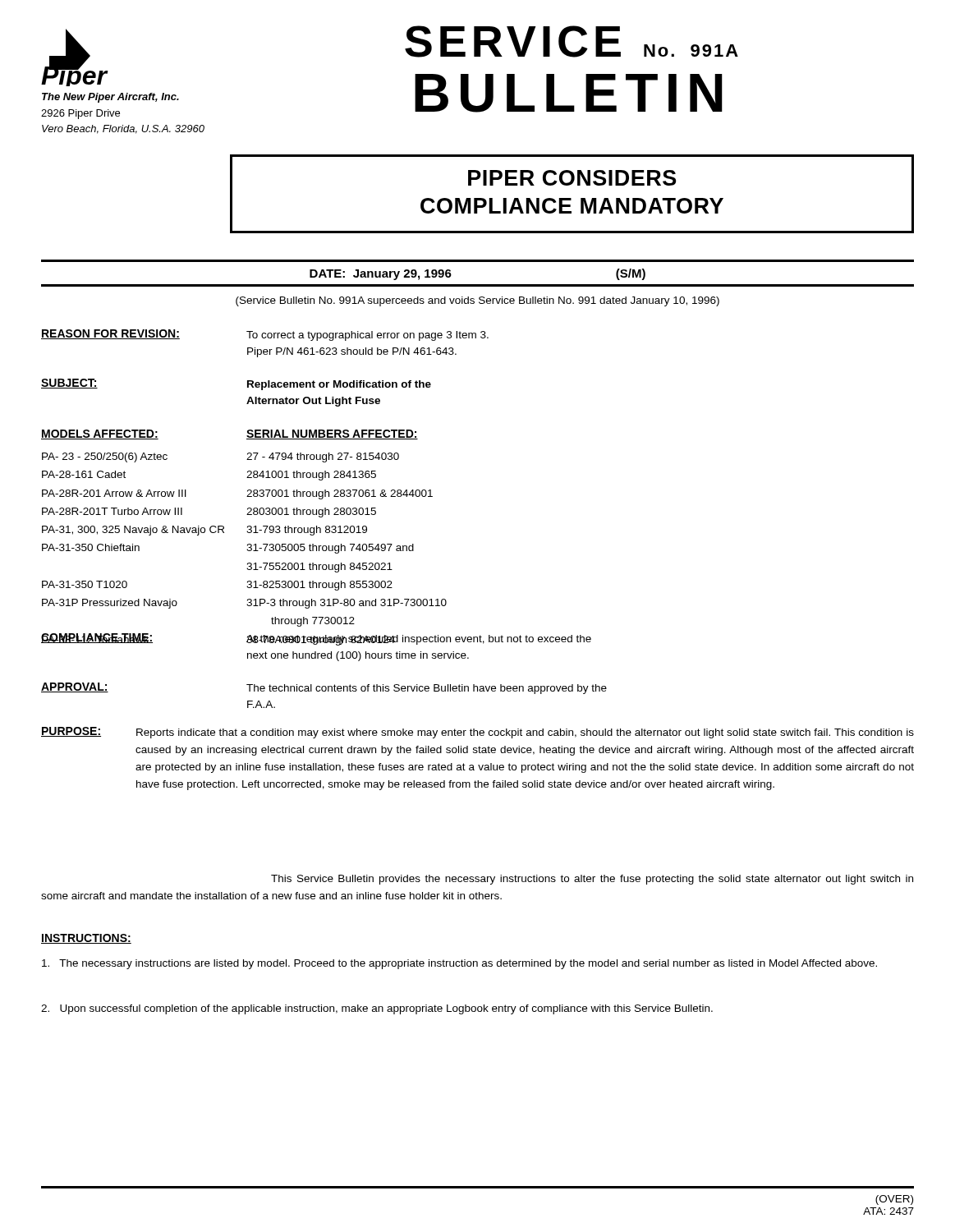
Task: Select the text block that reads "At the next regularly scheduled"
Action: tap(419, 647)
